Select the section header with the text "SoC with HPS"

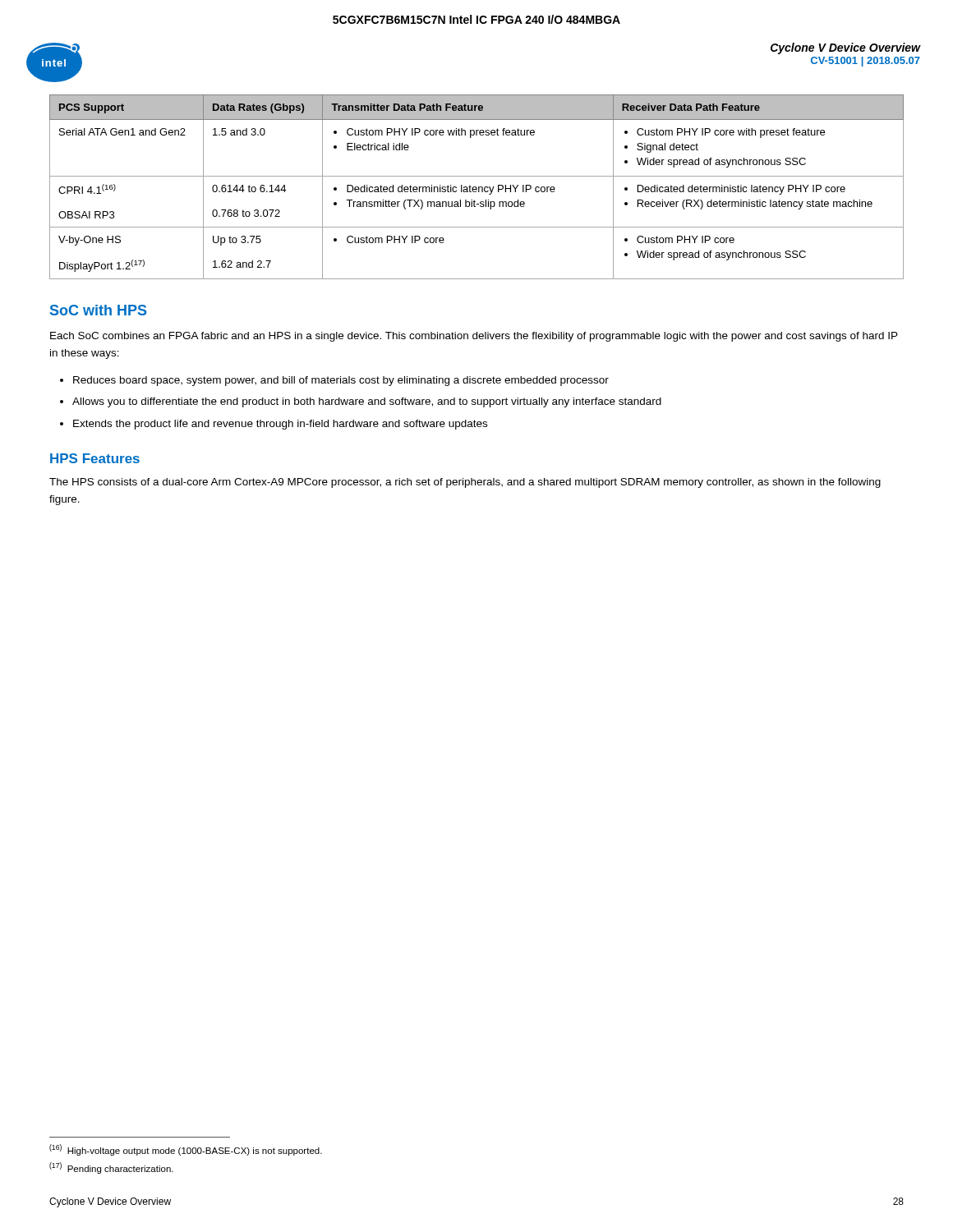[x=98, y=310]
